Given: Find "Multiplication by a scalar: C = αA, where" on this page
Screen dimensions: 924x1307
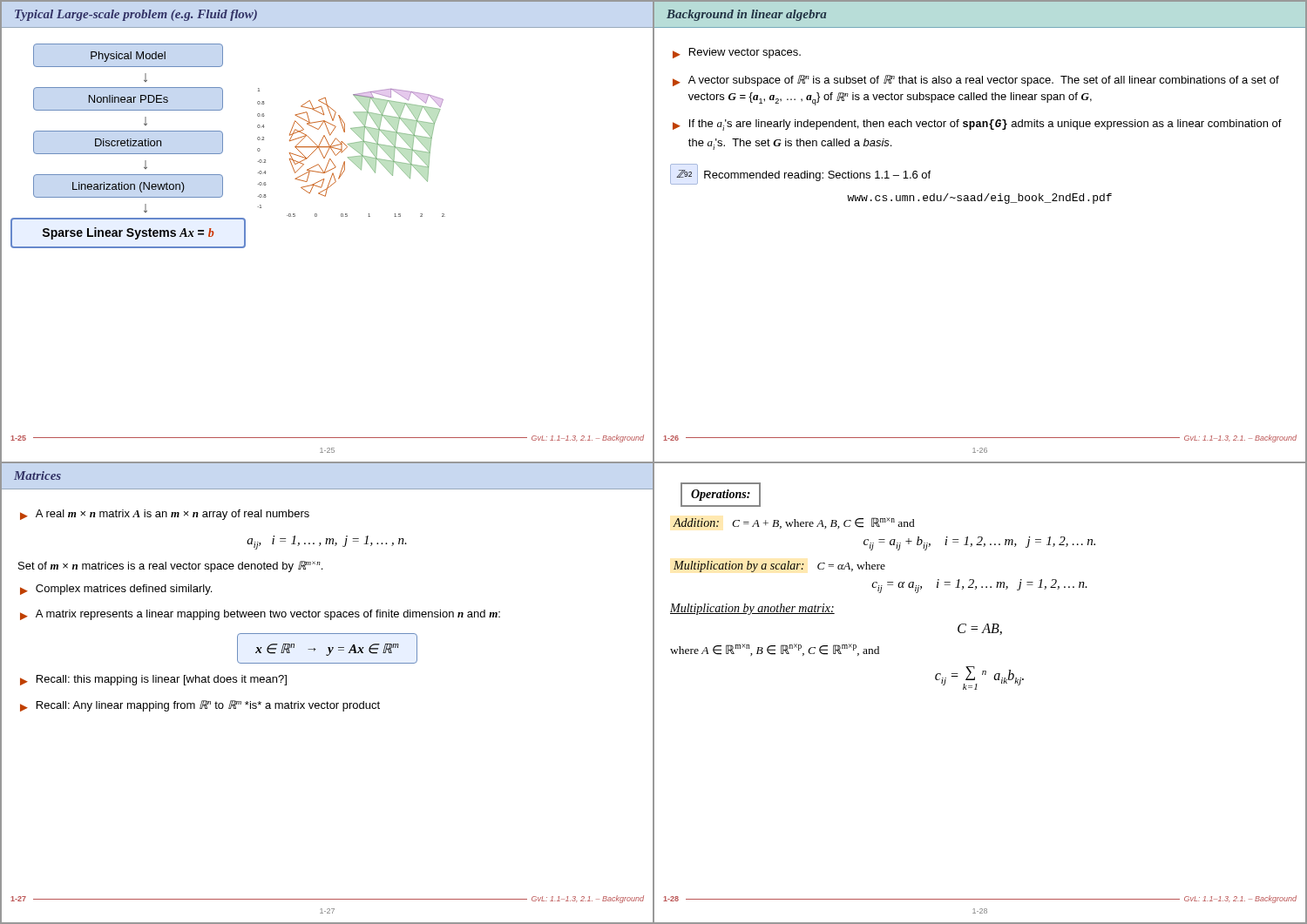Looking at the screenshot, I should click(x=778, y=566).
